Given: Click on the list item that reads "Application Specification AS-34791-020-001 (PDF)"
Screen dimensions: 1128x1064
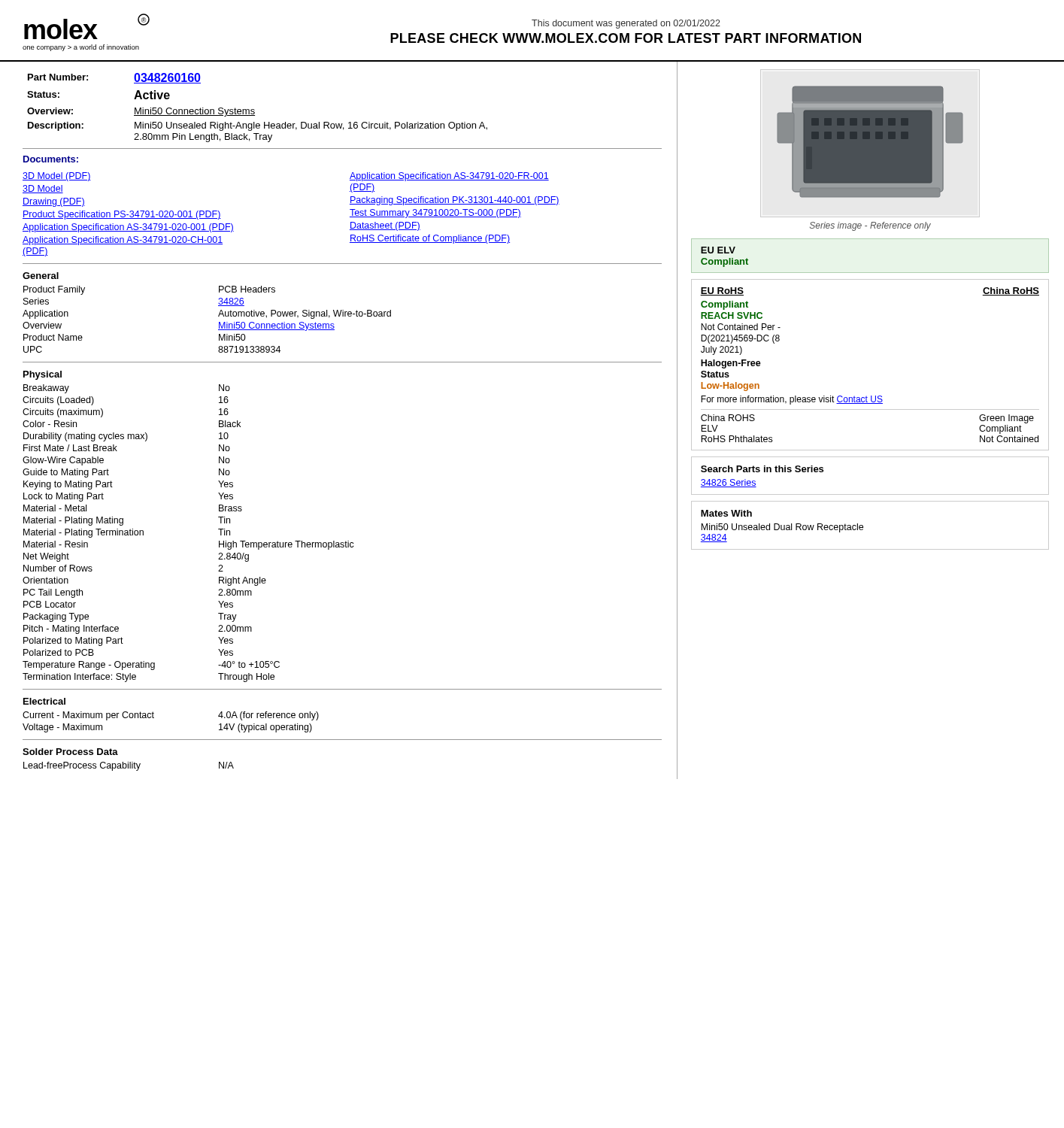Looking at the screenshot, I should point(128,227).
